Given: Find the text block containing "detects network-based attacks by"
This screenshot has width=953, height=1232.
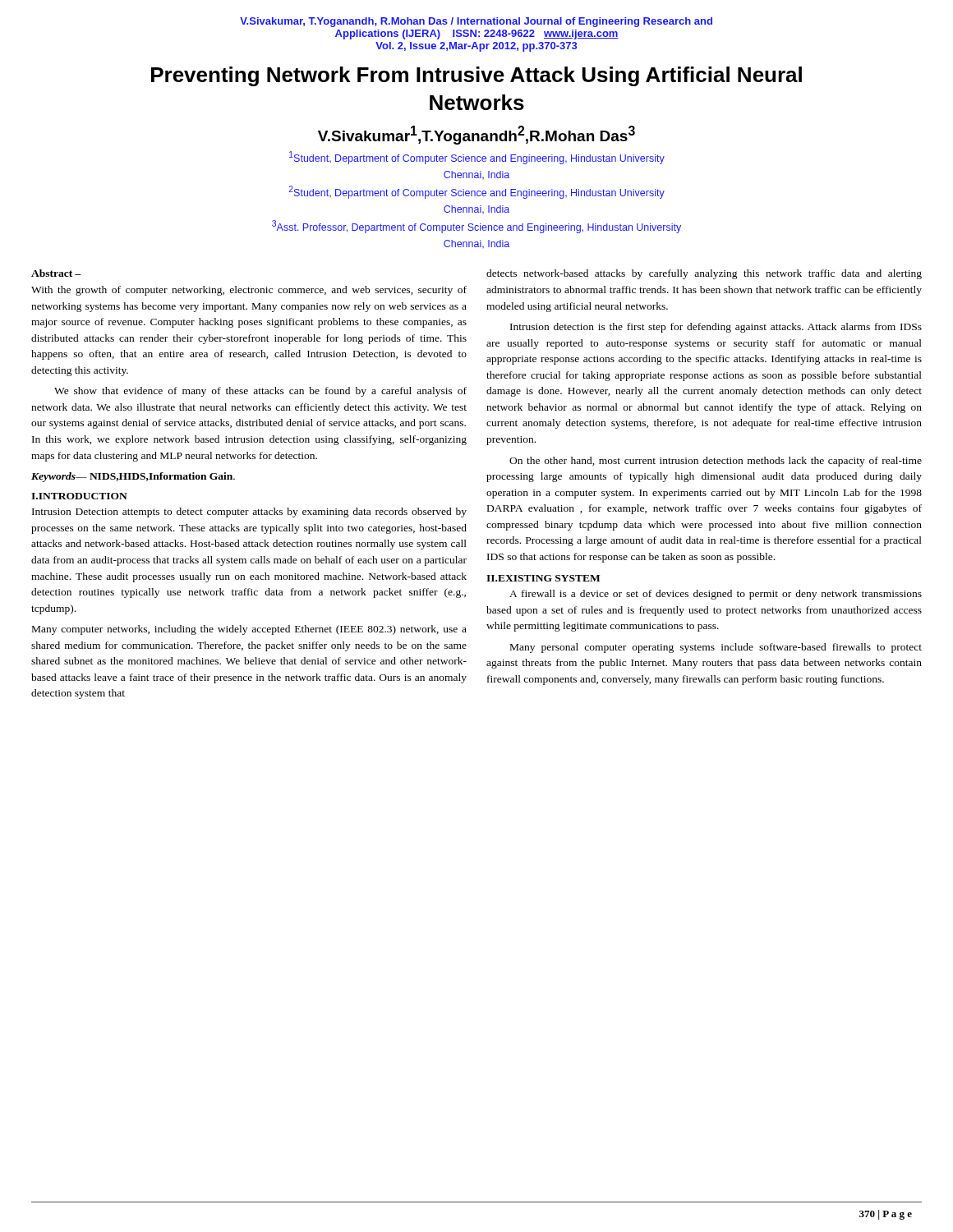Looking at the screenshot, I should pos(704,289).
